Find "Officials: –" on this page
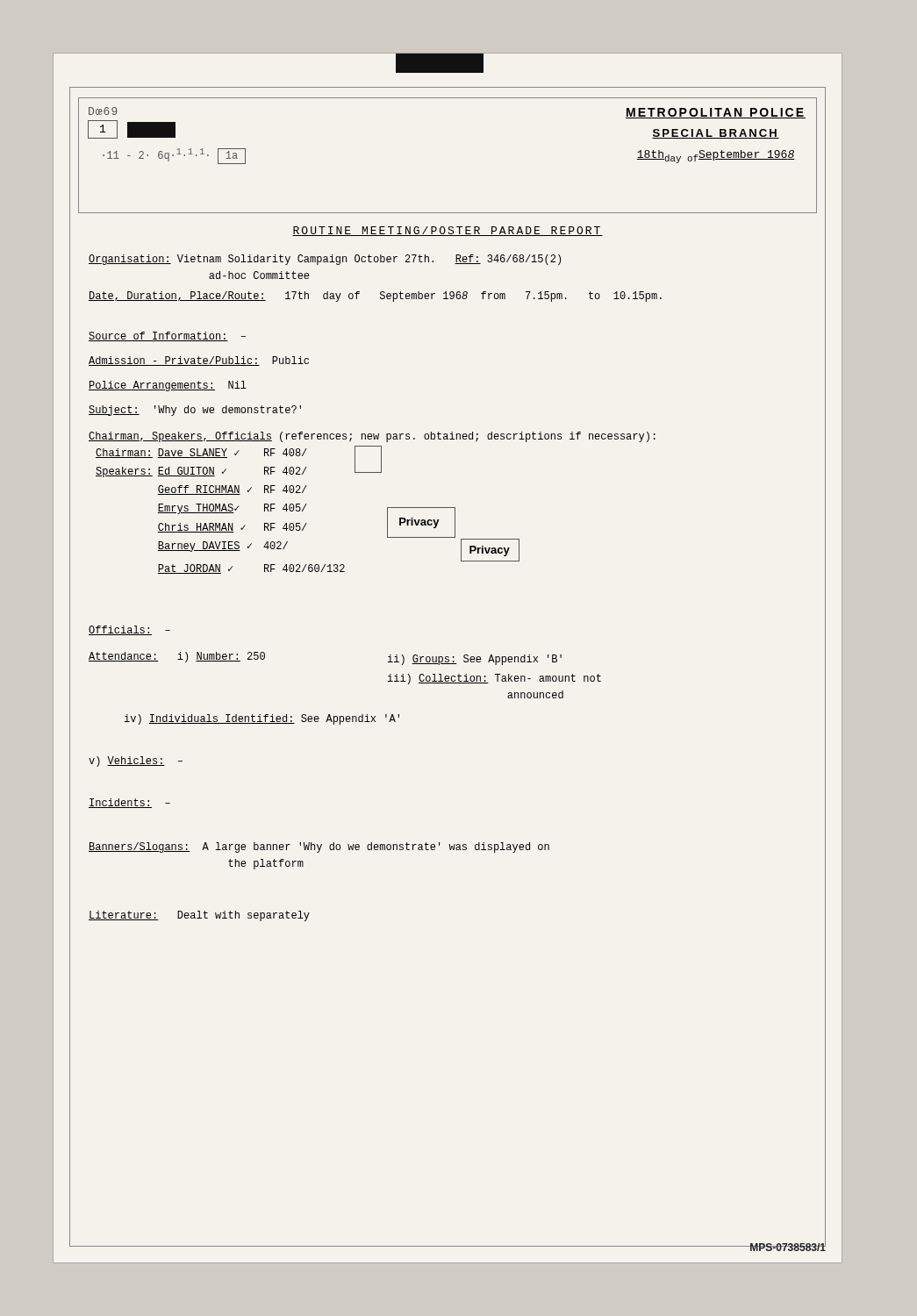This screenshot has width=917, height=1316. point(130,630)
